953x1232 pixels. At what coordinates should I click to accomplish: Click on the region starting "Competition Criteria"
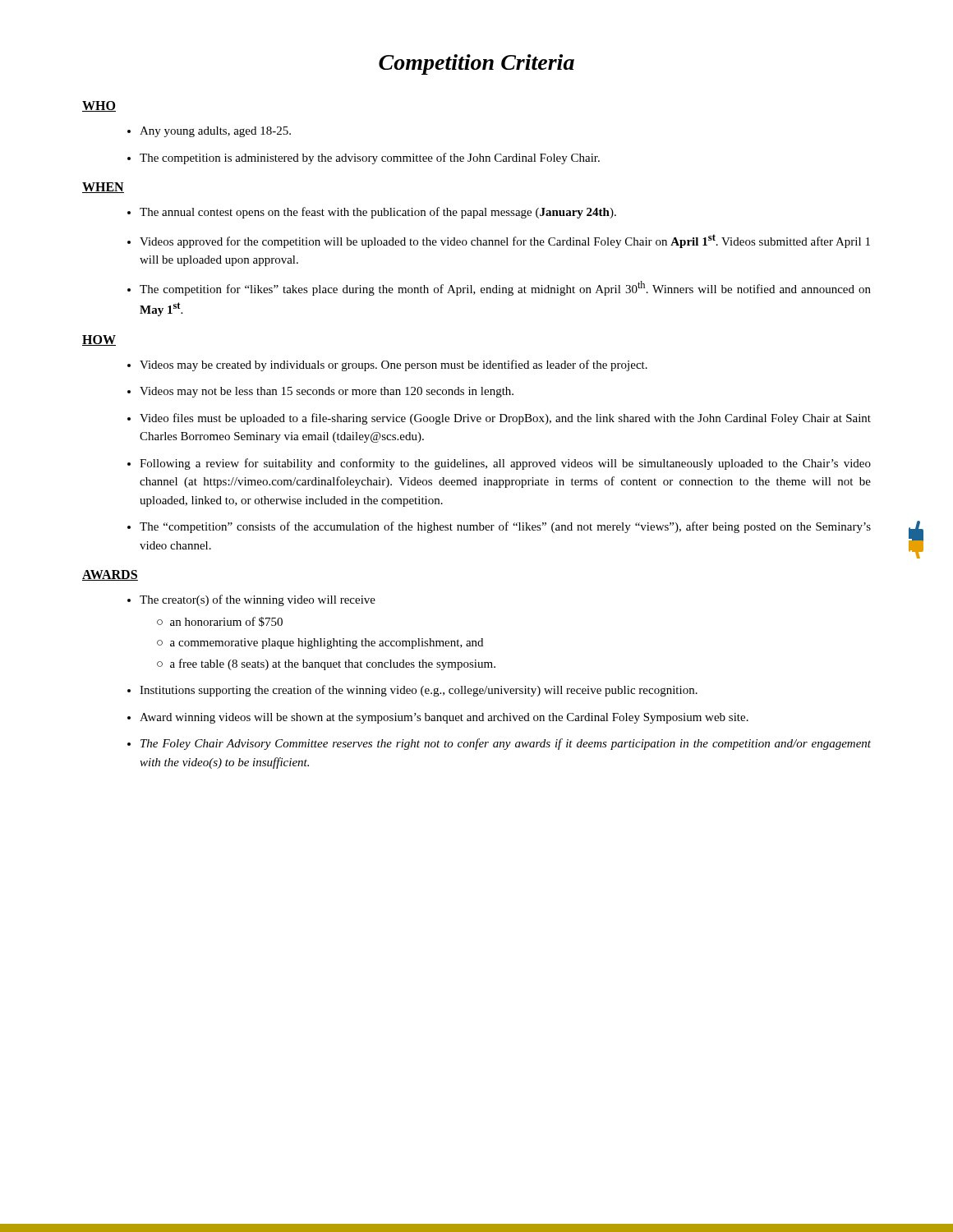476,62
